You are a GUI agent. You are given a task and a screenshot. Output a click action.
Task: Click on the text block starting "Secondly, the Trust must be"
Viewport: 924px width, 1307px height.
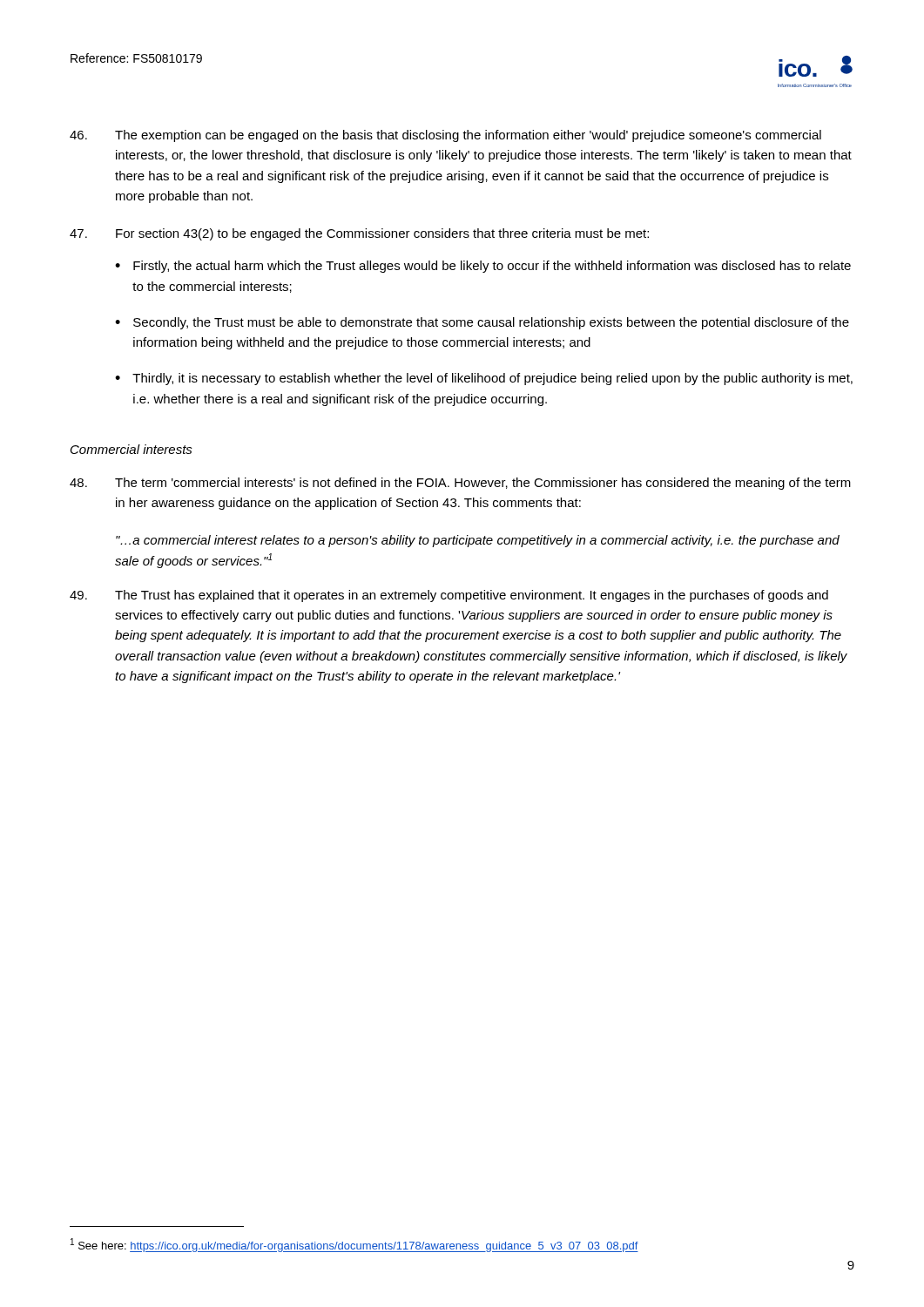tap(494, 332)
